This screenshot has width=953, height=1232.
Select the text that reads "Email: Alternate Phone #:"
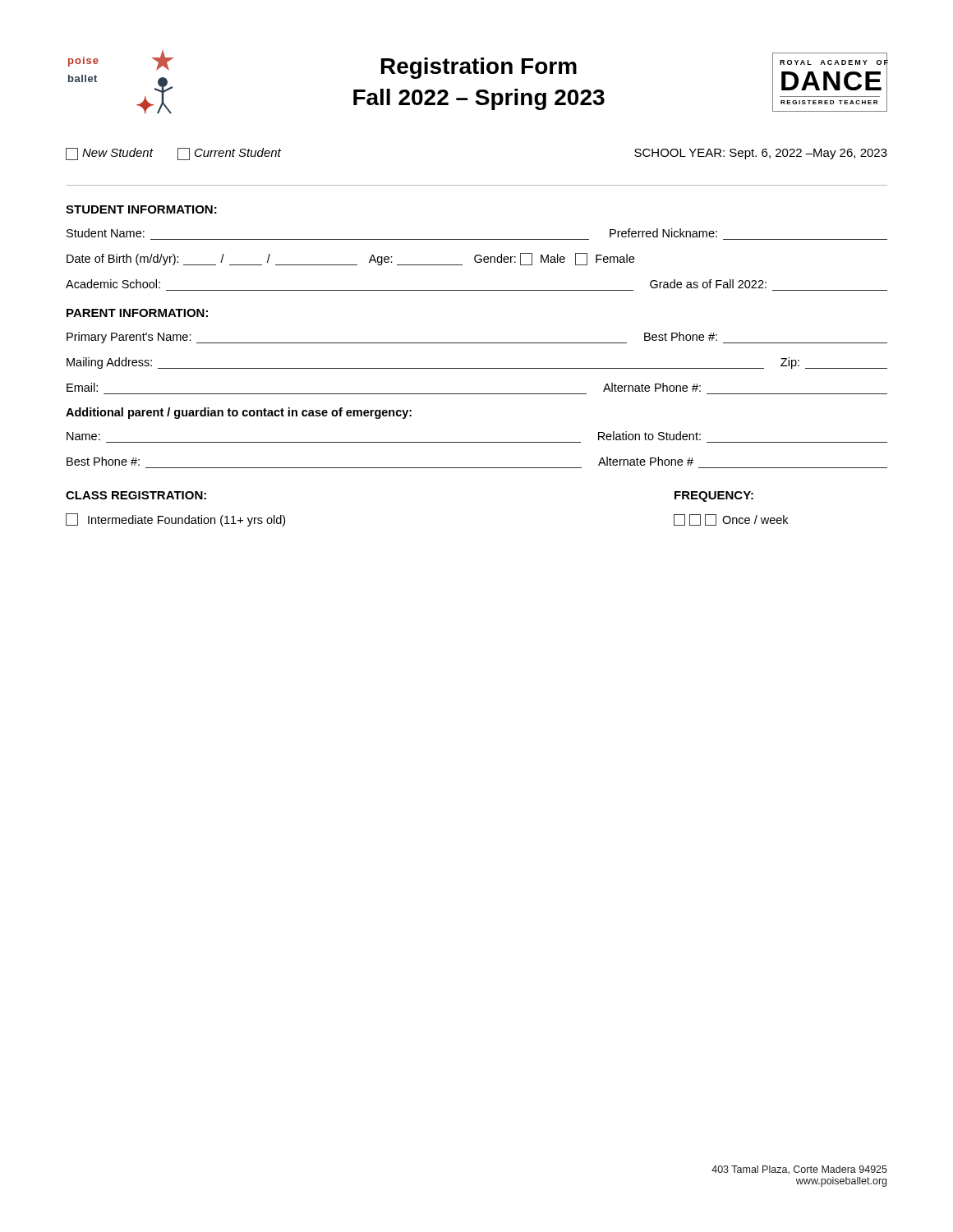tap(476, 387)
